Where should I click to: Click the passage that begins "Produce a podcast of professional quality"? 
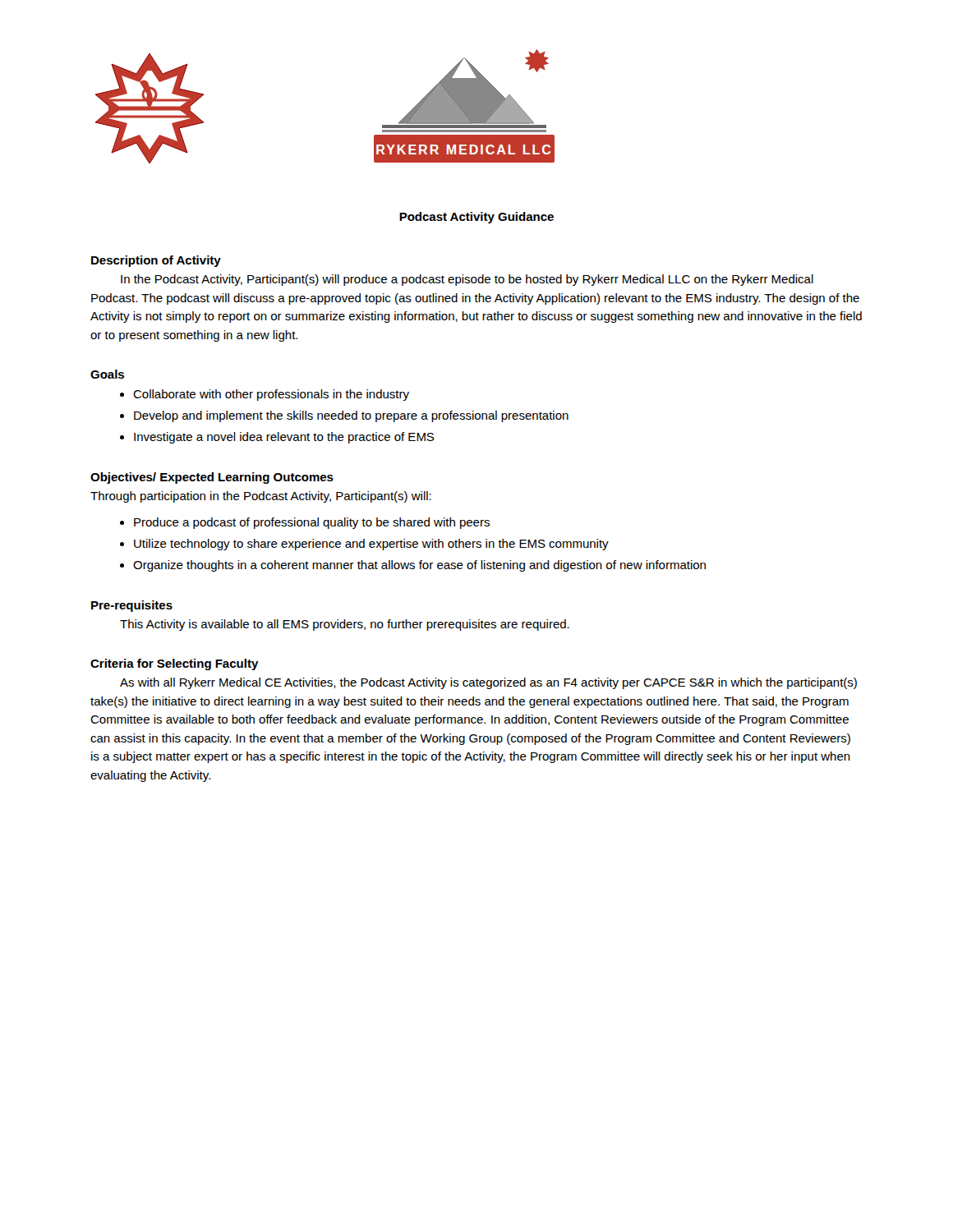pos(312,522)
